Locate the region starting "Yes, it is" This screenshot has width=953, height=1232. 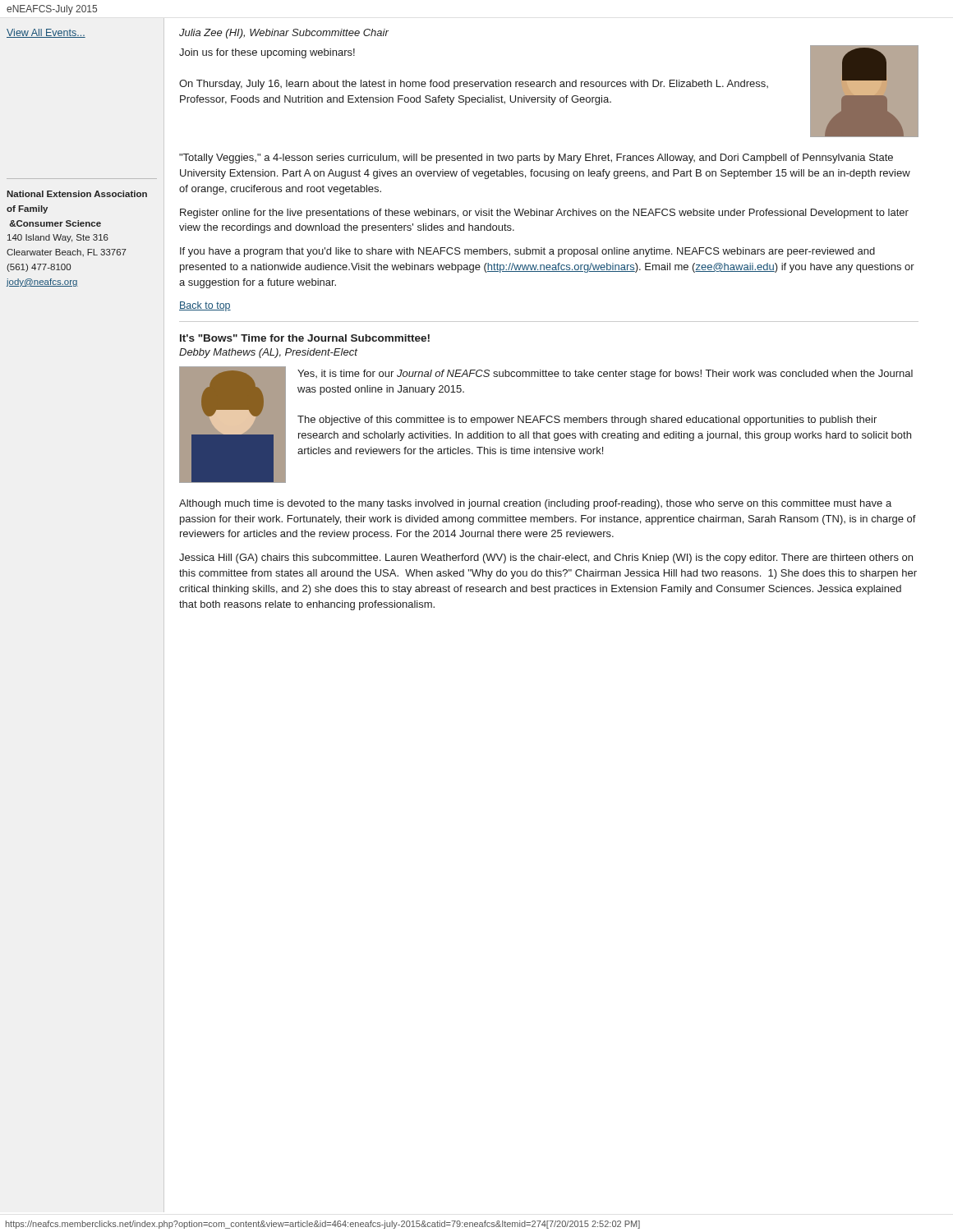point(605,412)
